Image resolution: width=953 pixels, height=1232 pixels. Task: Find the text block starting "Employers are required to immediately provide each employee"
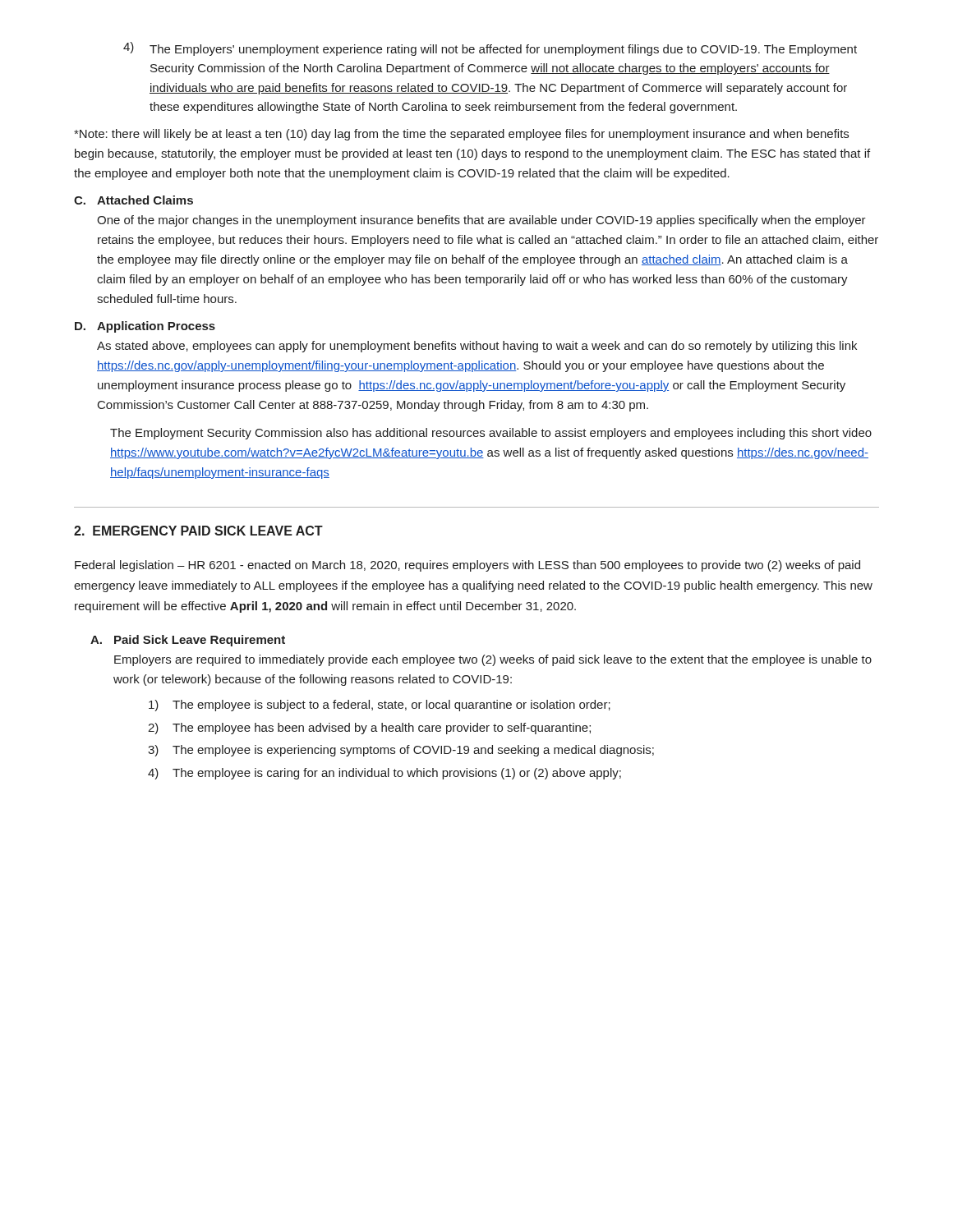coord(493,669)
